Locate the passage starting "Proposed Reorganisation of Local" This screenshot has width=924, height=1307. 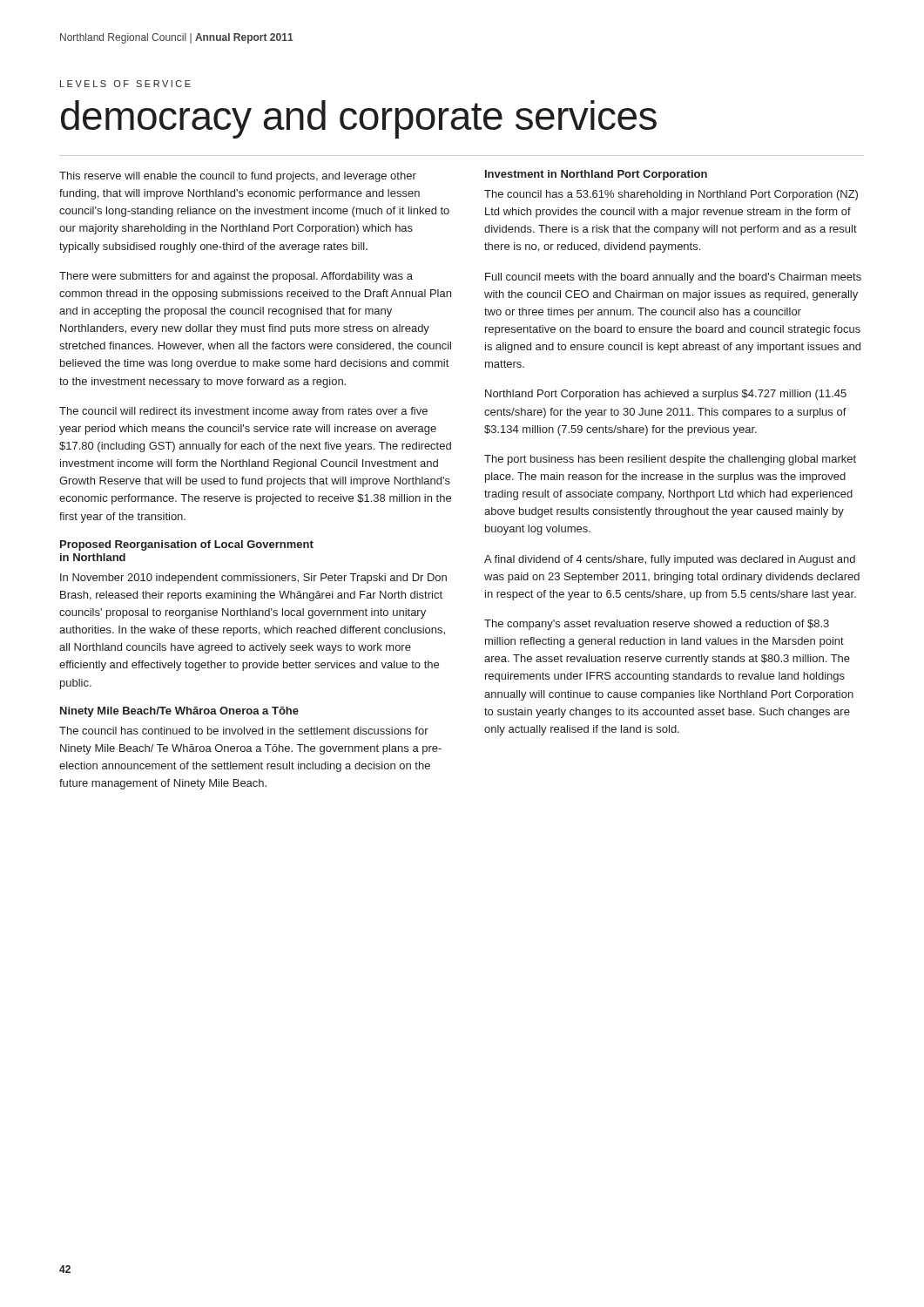(186, 550)
